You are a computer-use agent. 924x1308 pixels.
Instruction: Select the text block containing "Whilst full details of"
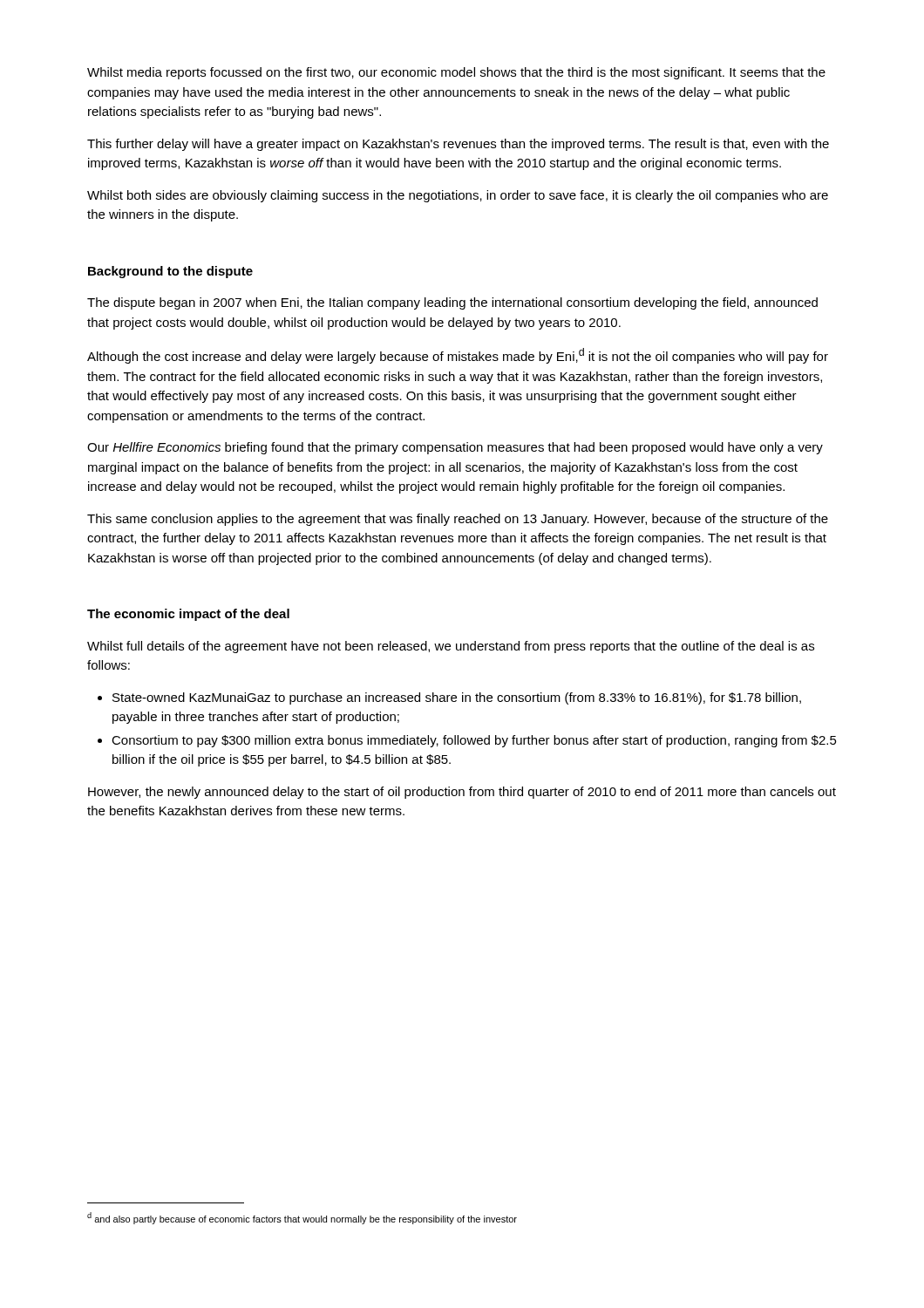(x=462, y=656)
